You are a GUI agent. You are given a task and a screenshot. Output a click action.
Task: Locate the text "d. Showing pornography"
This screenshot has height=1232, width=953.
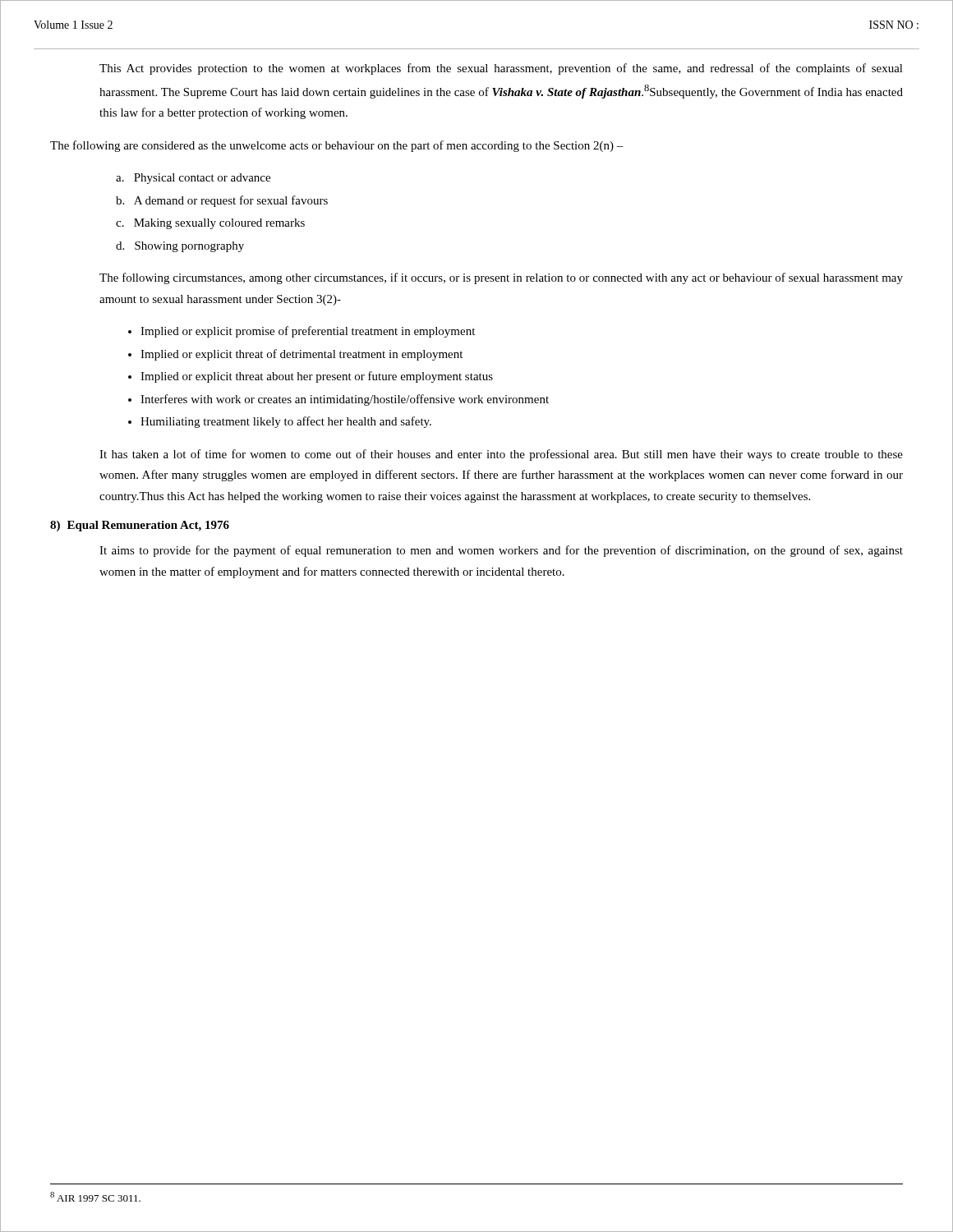pos(180,245)
